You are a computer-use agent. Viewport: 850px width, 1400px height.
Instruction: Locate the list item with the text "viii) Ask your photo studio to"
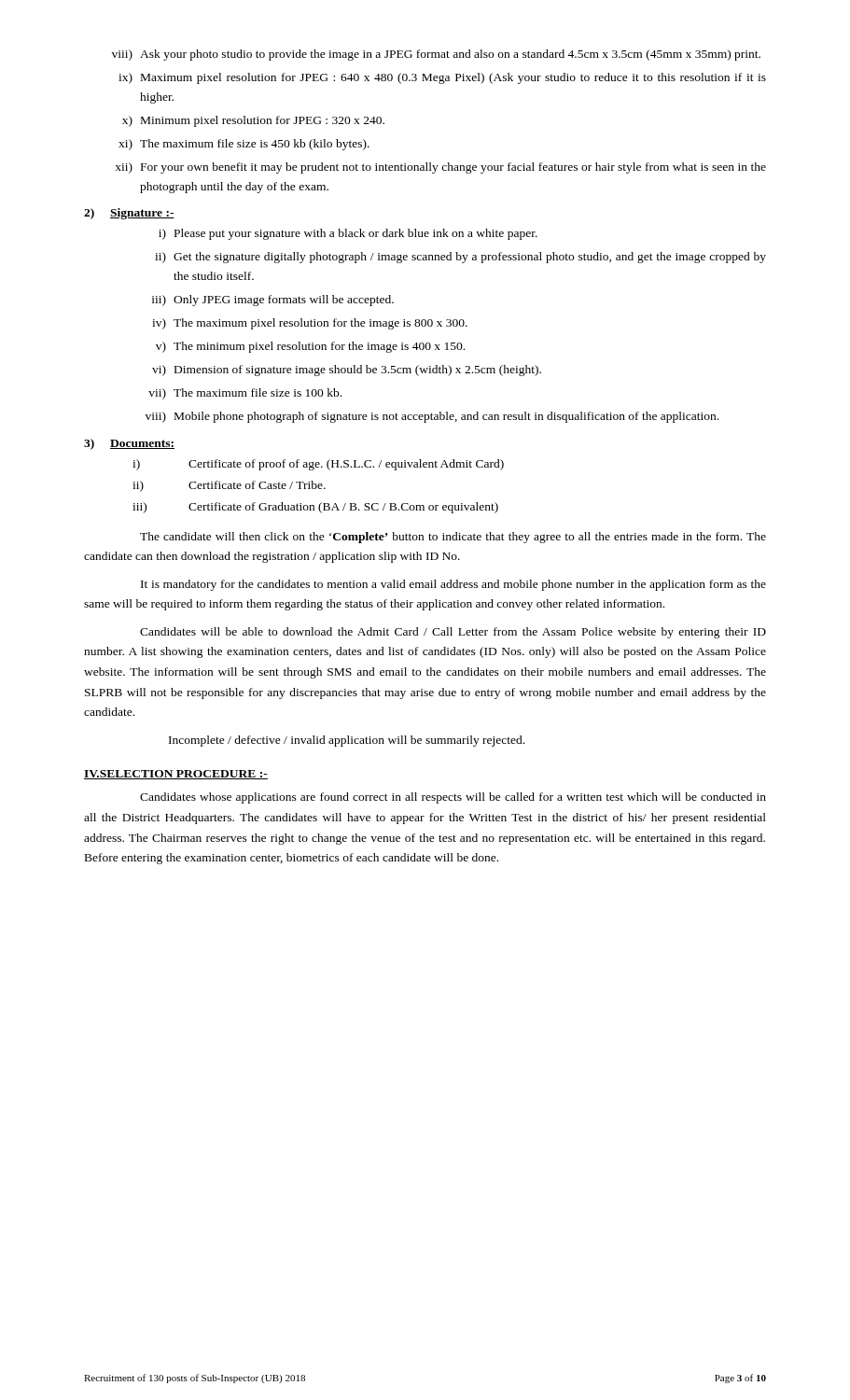(x=425, y=55)
